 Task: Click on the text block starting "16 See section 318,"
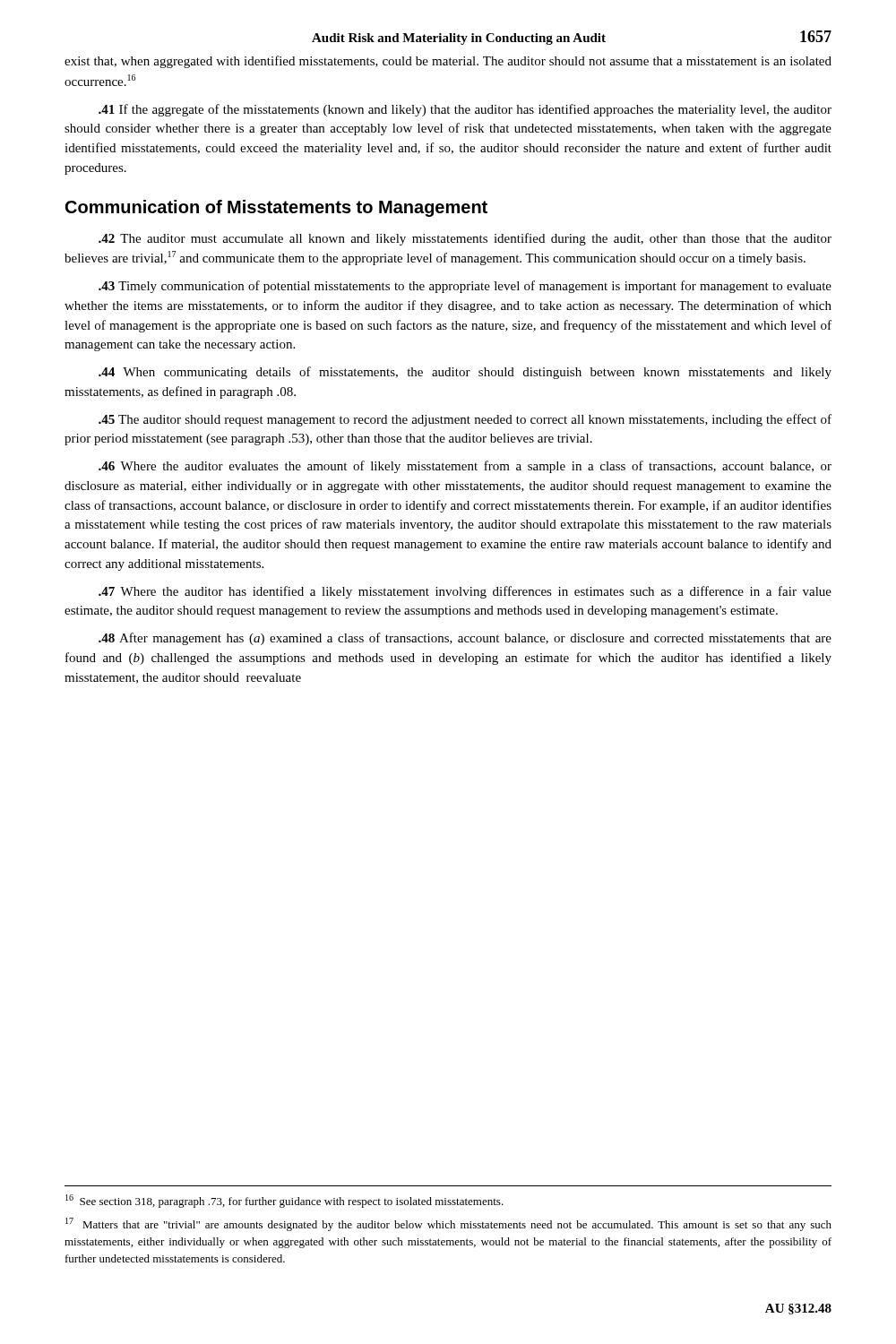[x=448, y=1201]
